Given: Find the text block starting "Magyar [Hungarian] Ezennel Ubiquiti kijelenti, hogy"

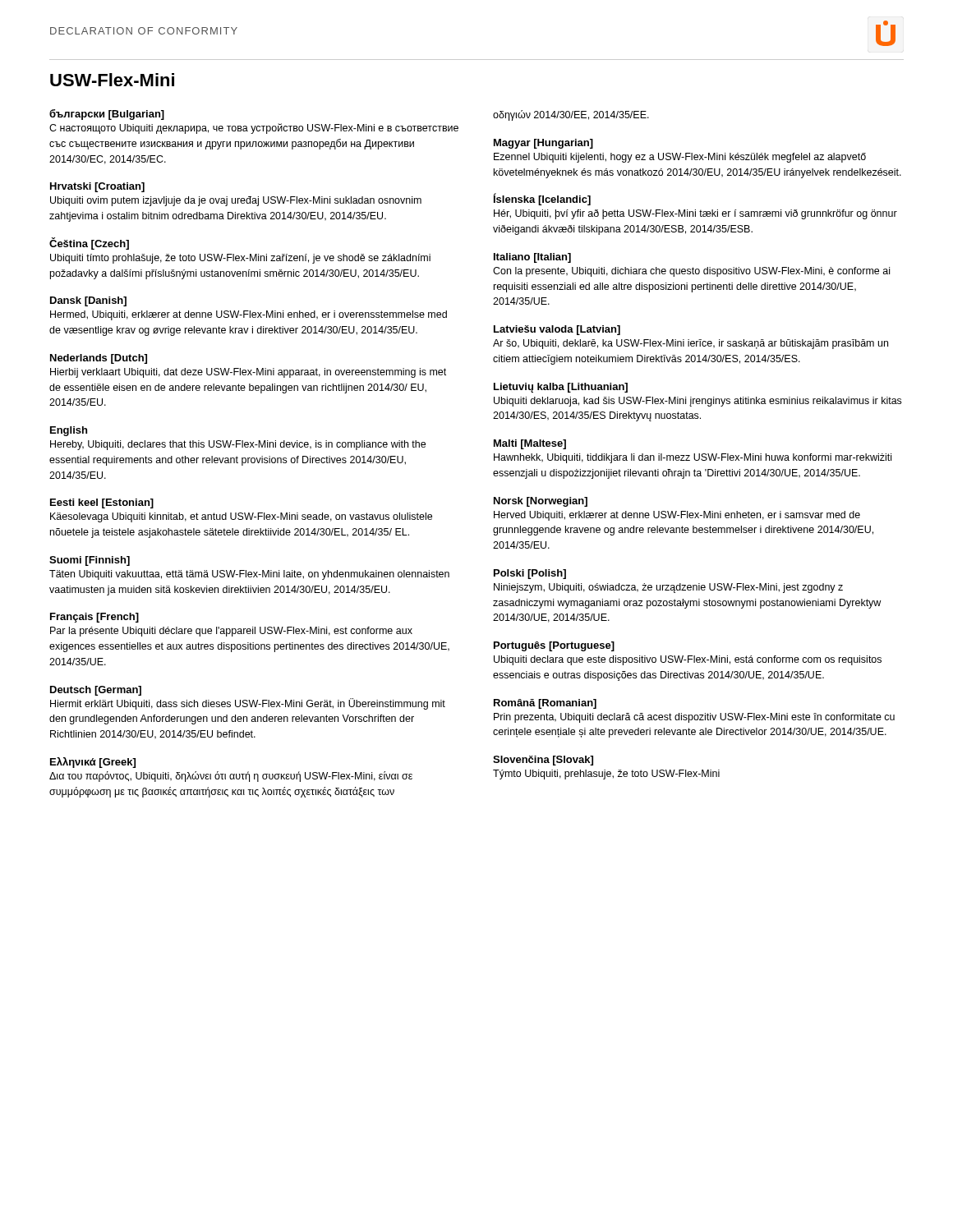Looking at the screenshot, I should pos(698,158).
